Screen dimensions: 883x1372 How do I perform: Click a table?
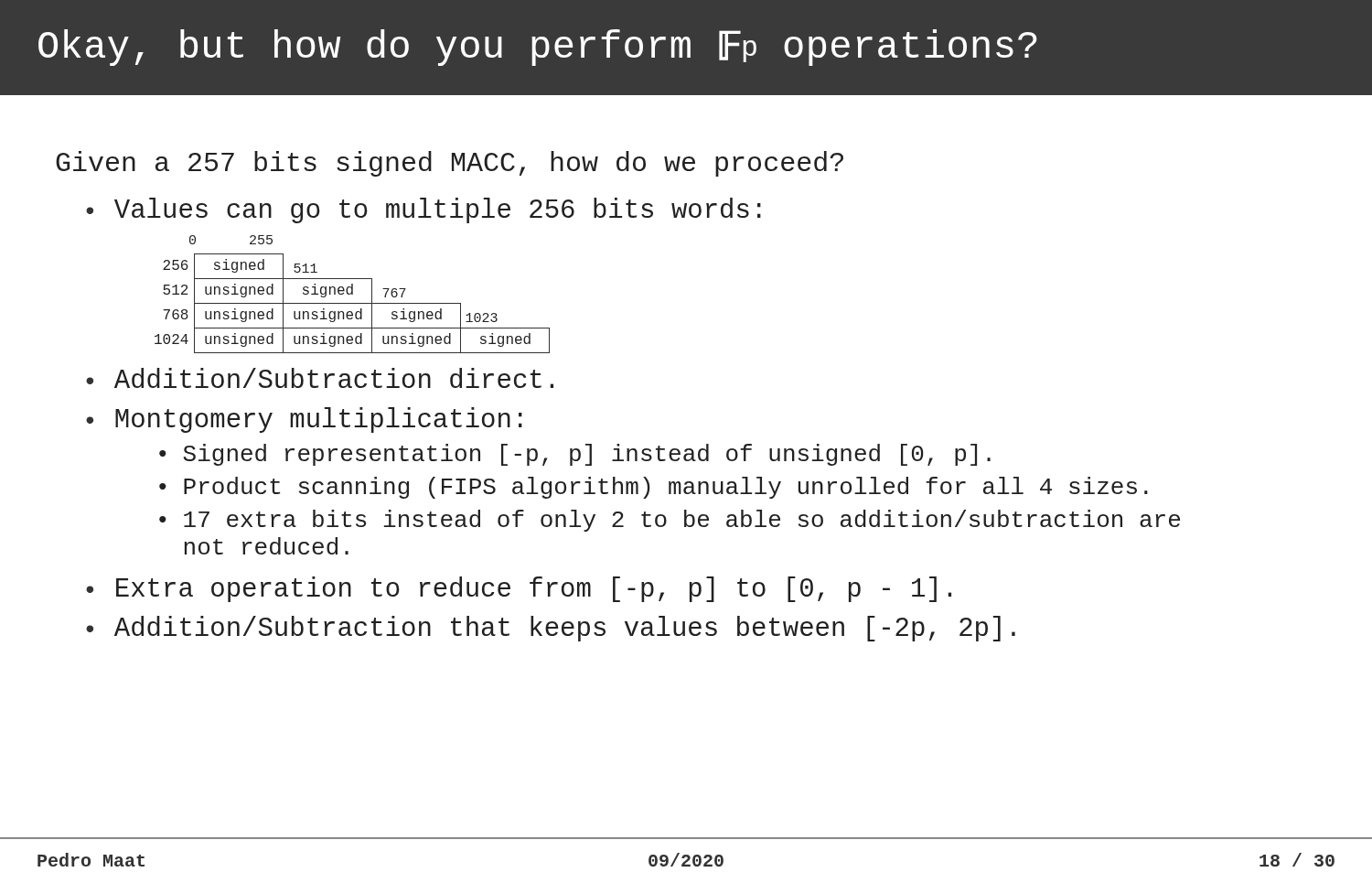[686, 293]
